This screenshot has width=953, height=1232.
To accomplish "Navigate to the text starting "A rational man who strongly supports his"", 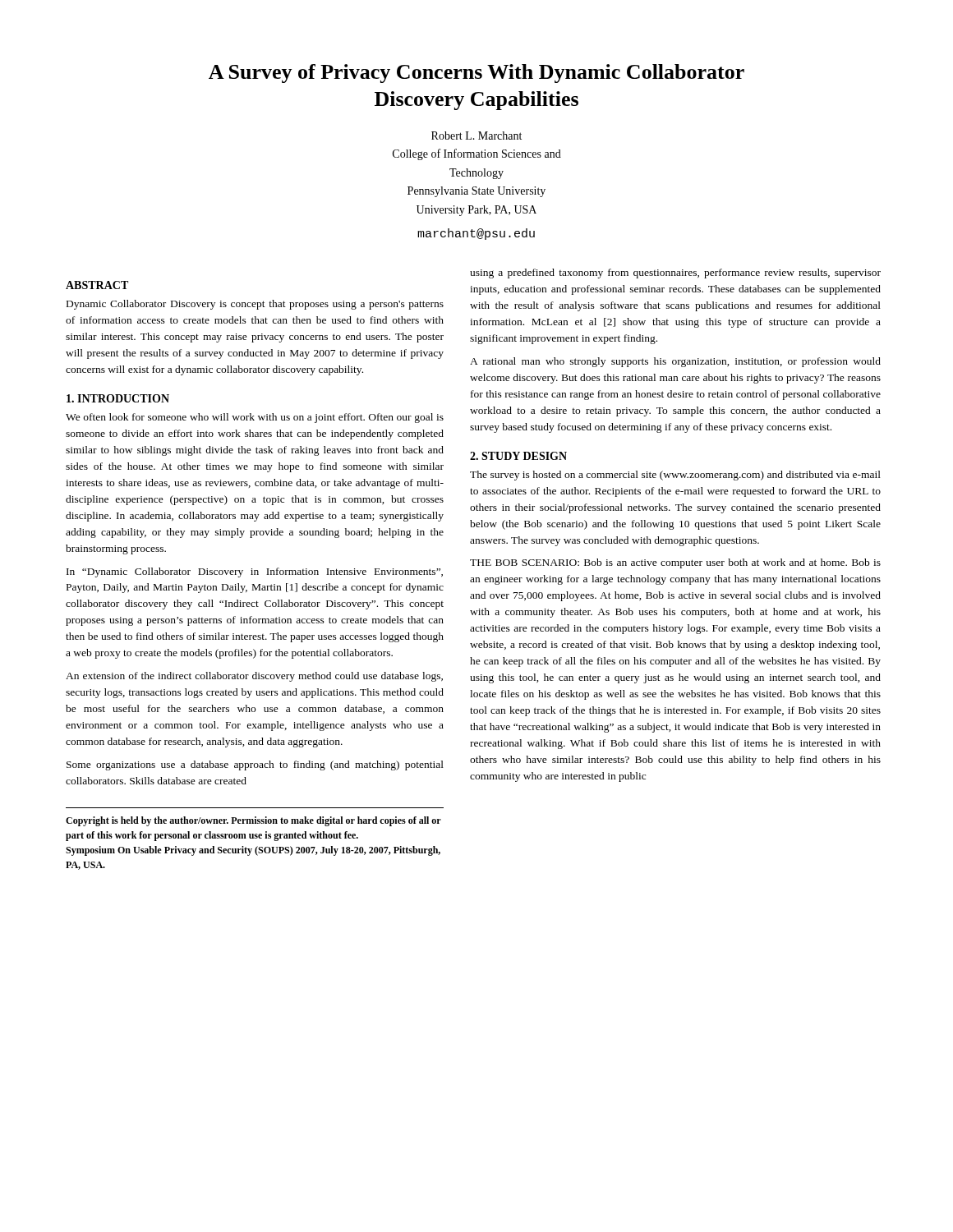I will pos(675,394).
